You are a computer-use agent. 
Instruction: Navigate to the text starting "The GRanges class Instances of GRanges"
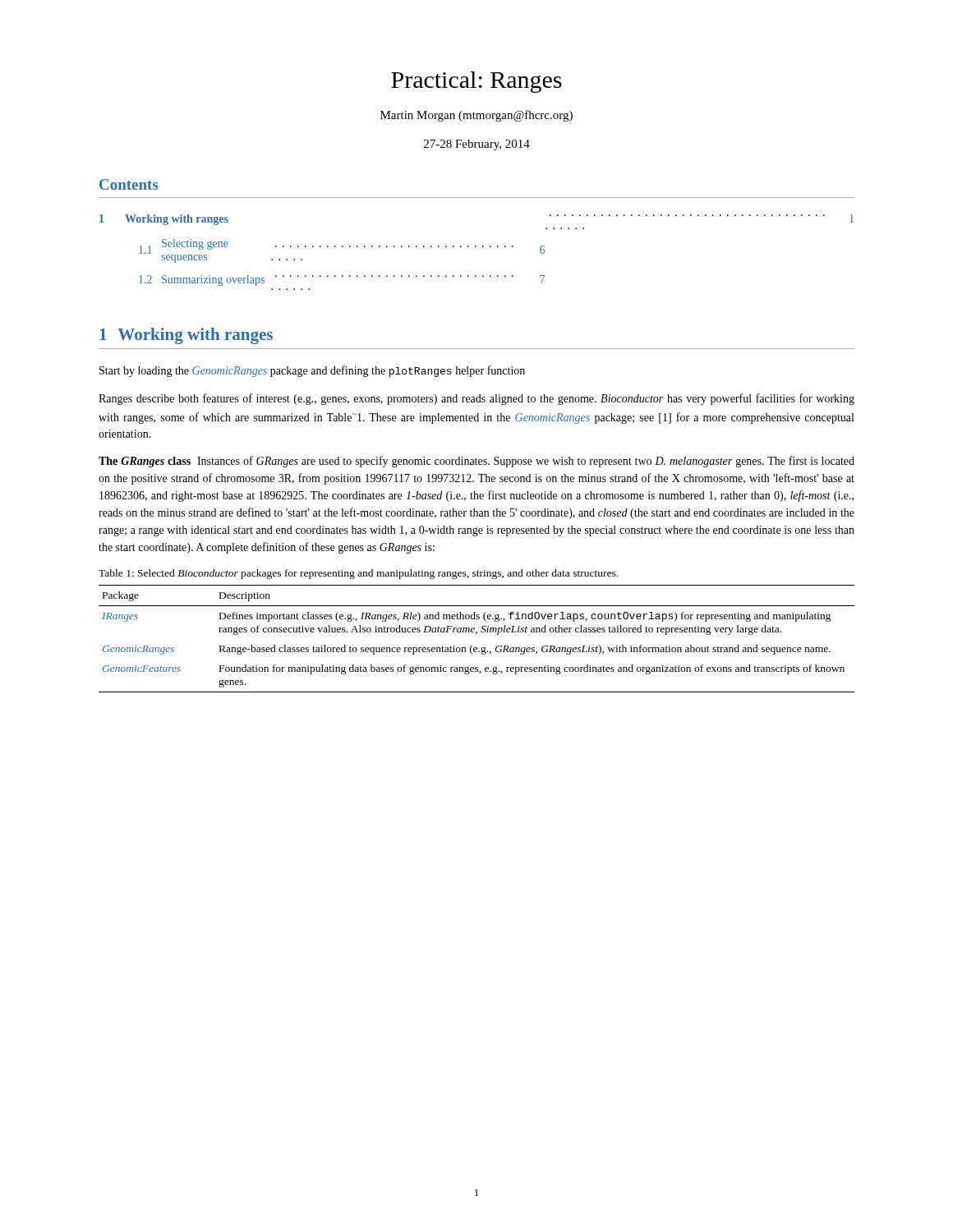(x=476, y=504)
